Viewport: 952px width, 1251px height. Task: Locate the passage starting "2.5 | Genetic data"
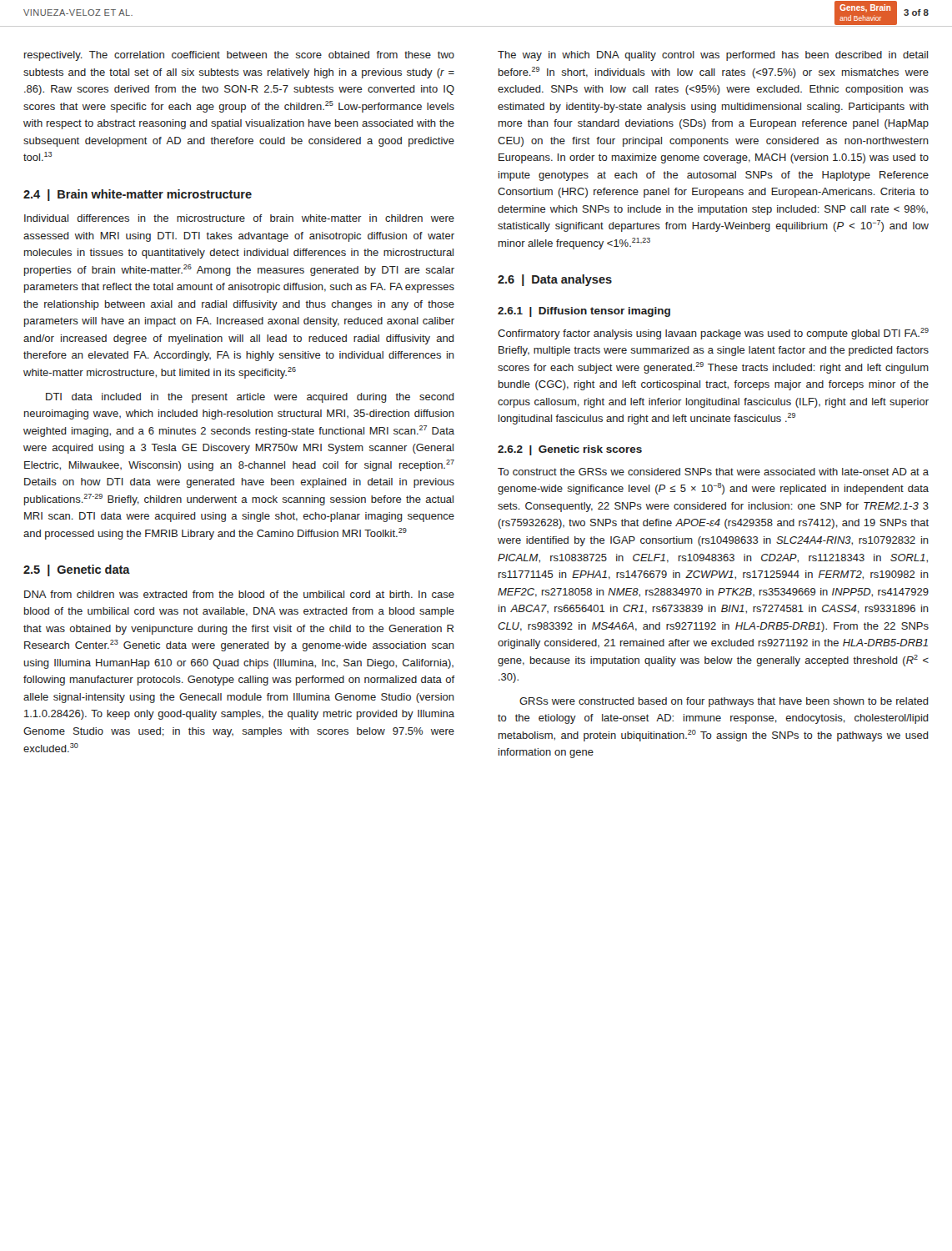click(76, 570)
